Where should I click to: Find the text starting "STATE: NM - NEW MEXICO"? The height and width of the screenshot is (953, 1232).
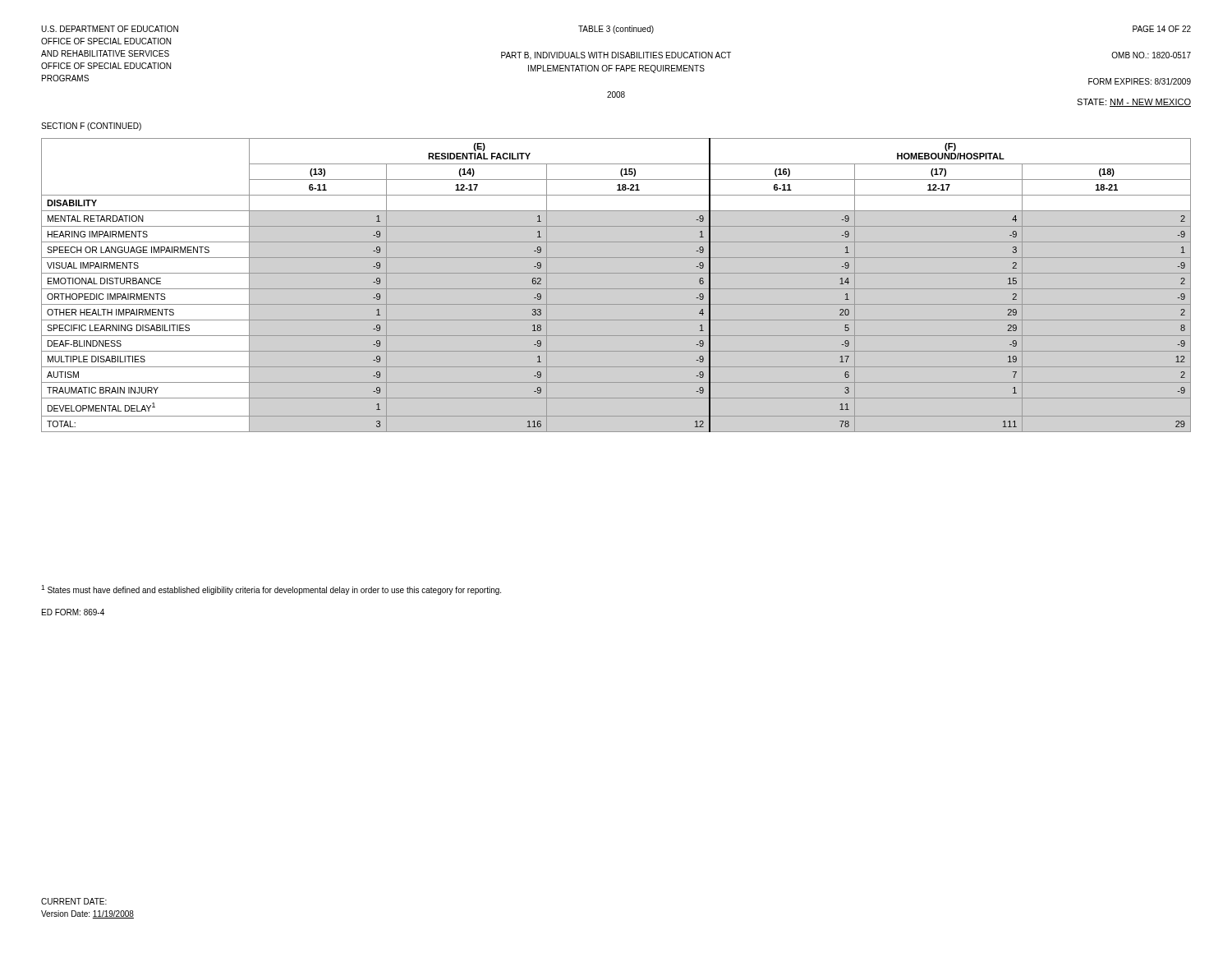point(1134,102)
